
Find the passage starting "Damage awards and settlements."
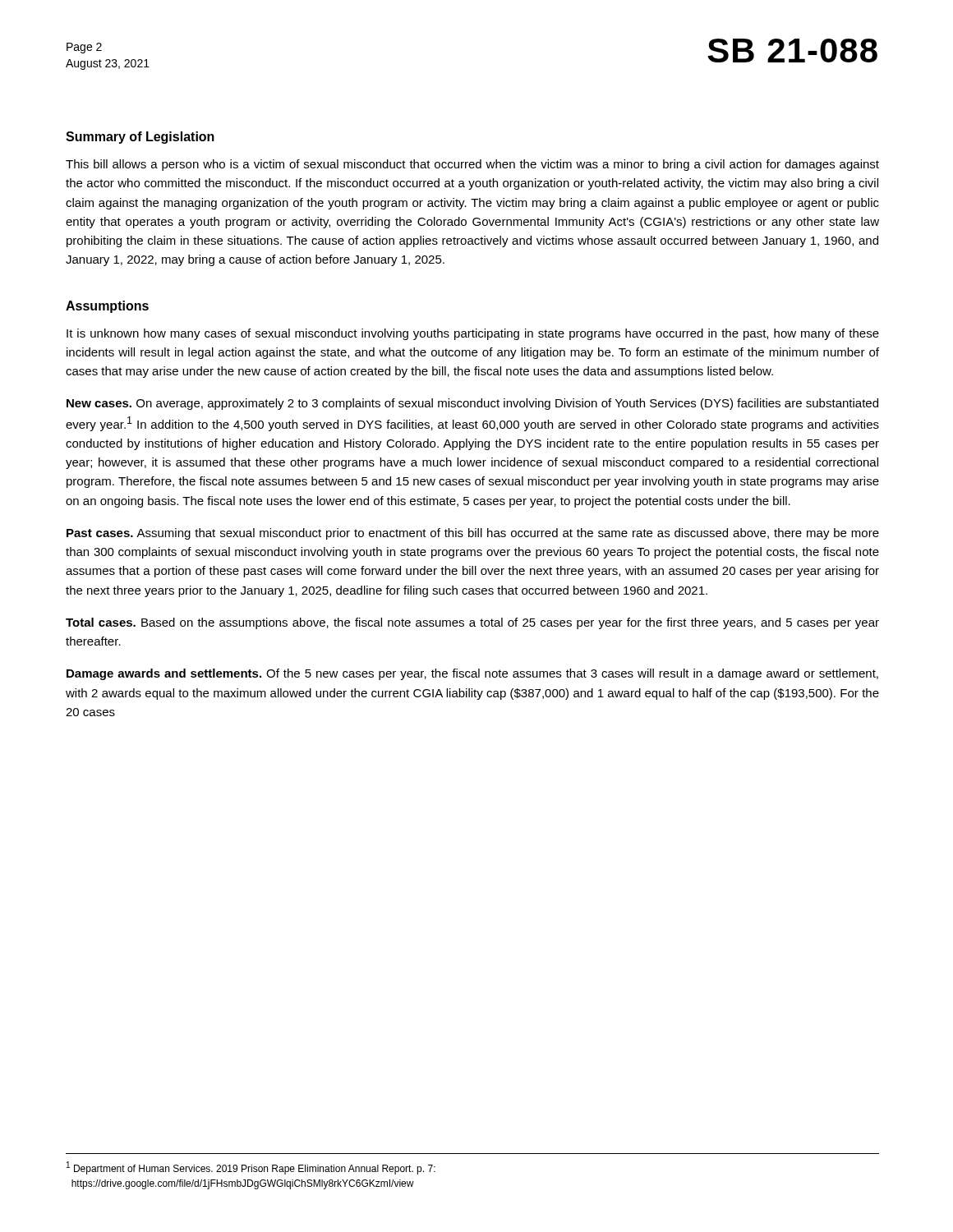472,692
